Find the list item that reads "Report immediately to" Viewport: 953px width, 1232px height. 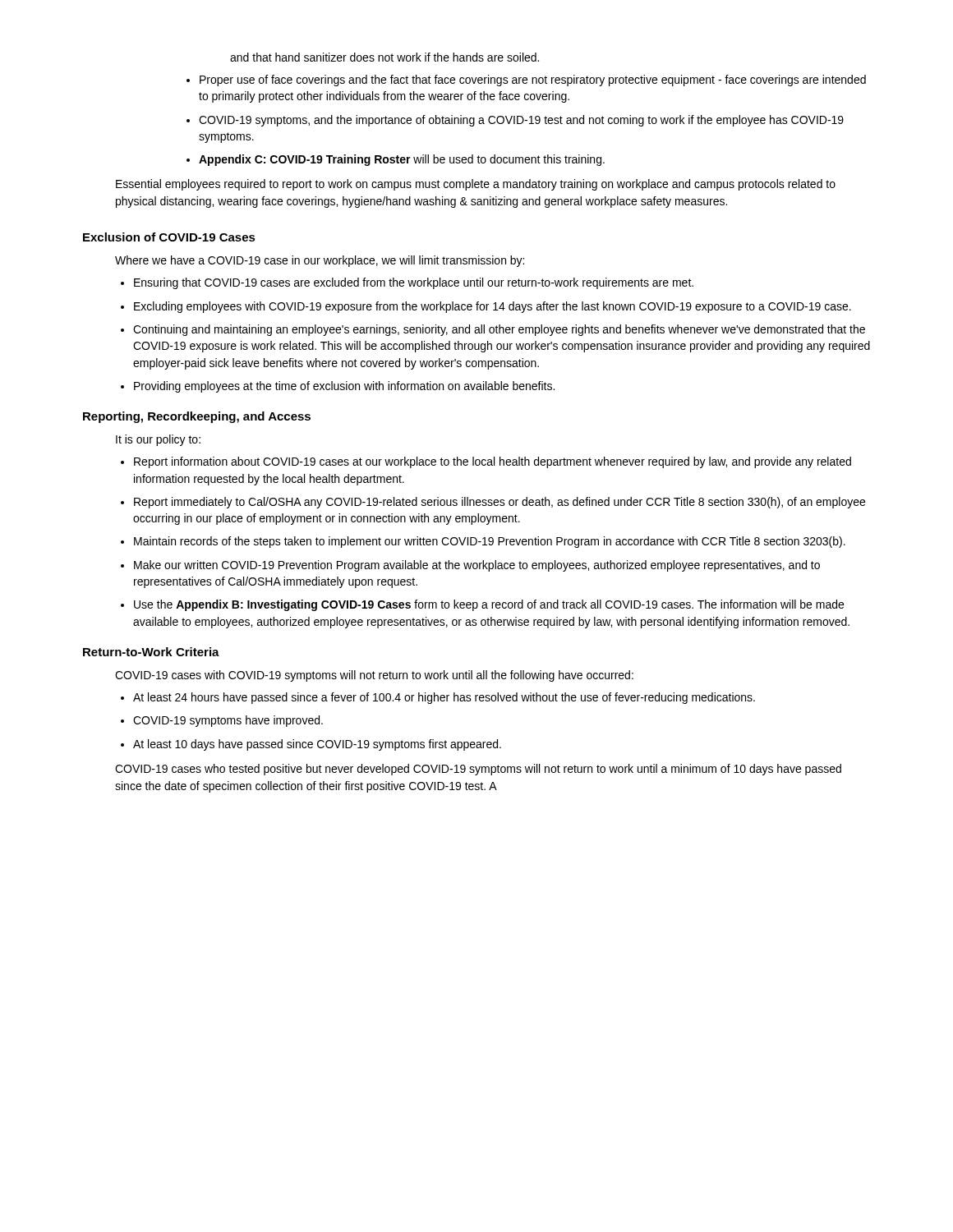pos(499,510)
